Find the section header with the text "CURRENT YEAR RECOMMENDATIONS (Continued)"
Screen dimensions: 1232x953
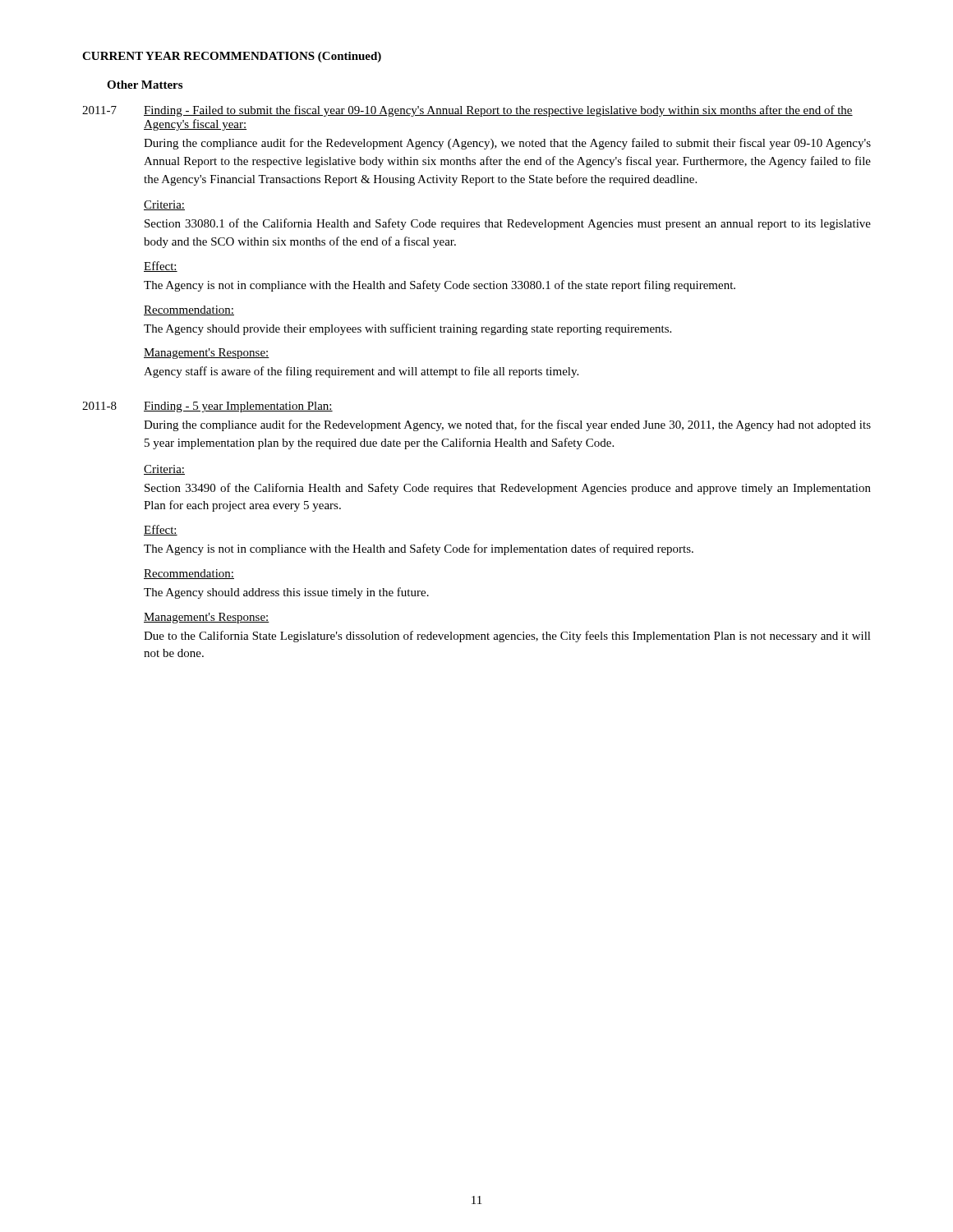pos(232,56)
